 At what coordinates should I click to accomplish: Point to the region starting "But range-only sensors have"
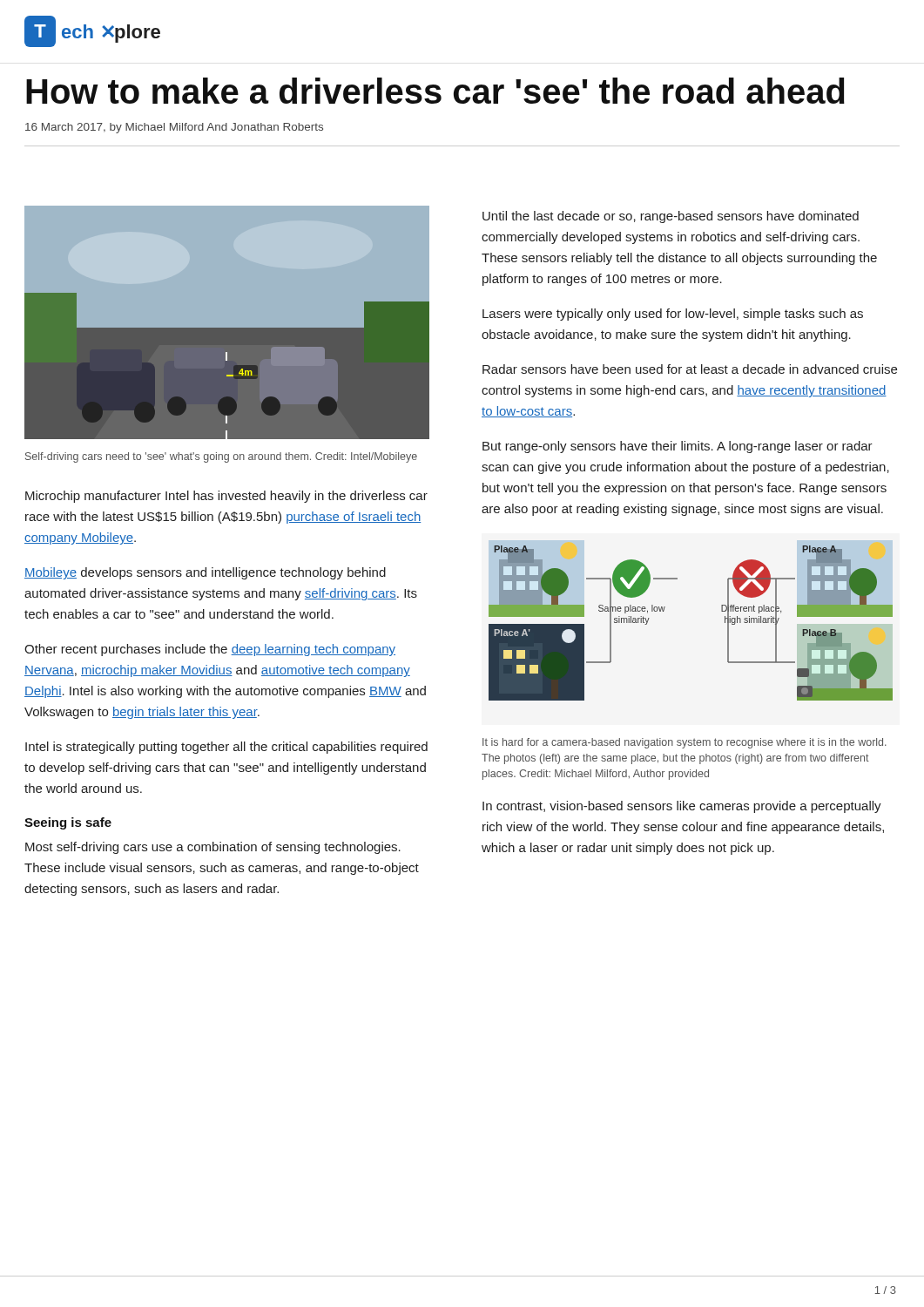691,477
